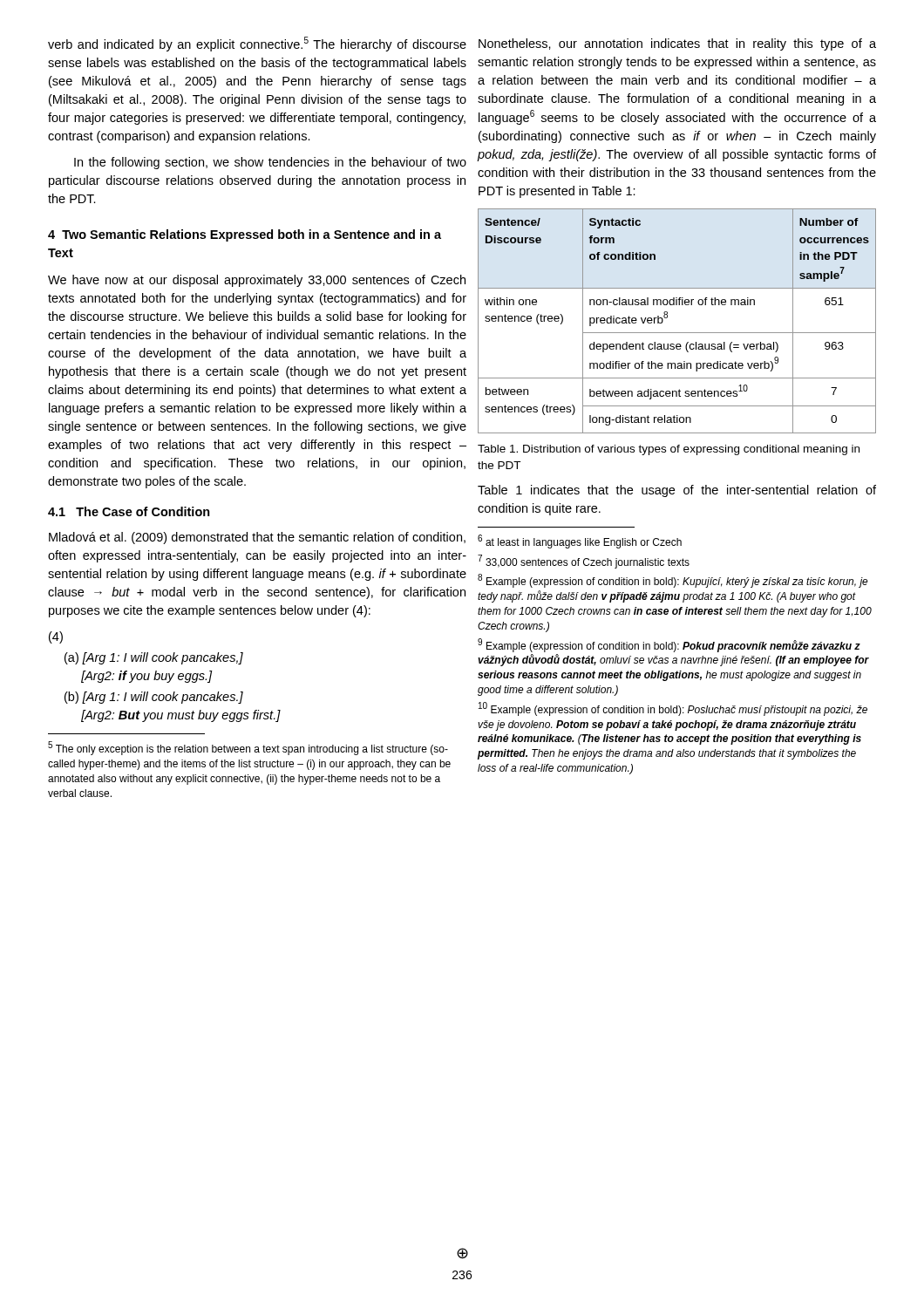Image resolution: width=924 pixels, height=1308 pixels.
Task: Find the region starting "Table 1 indicates that"
Action: [677, 499]
